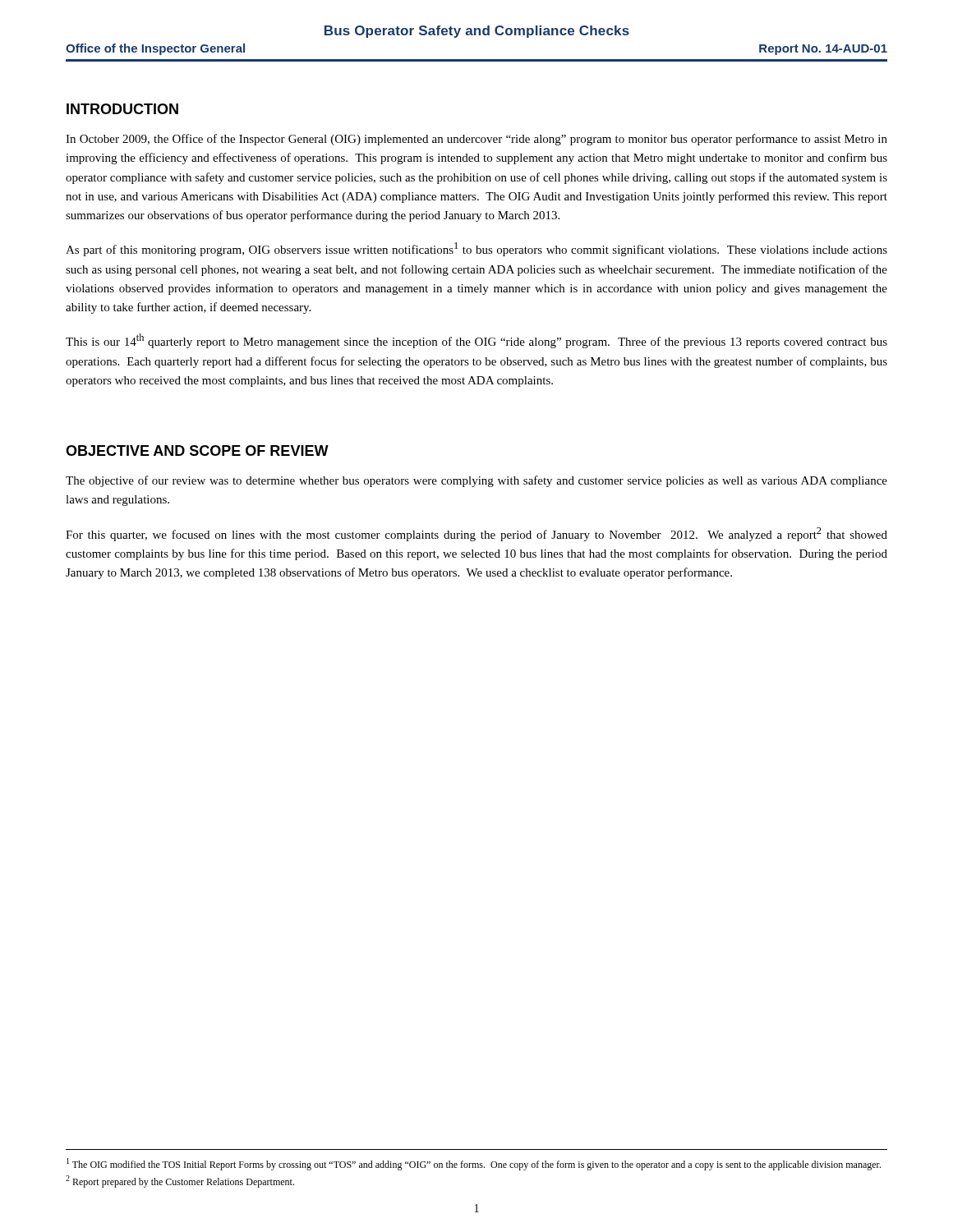Find the block on this page that starts "As part of this monitoring"

click(476, 277)
